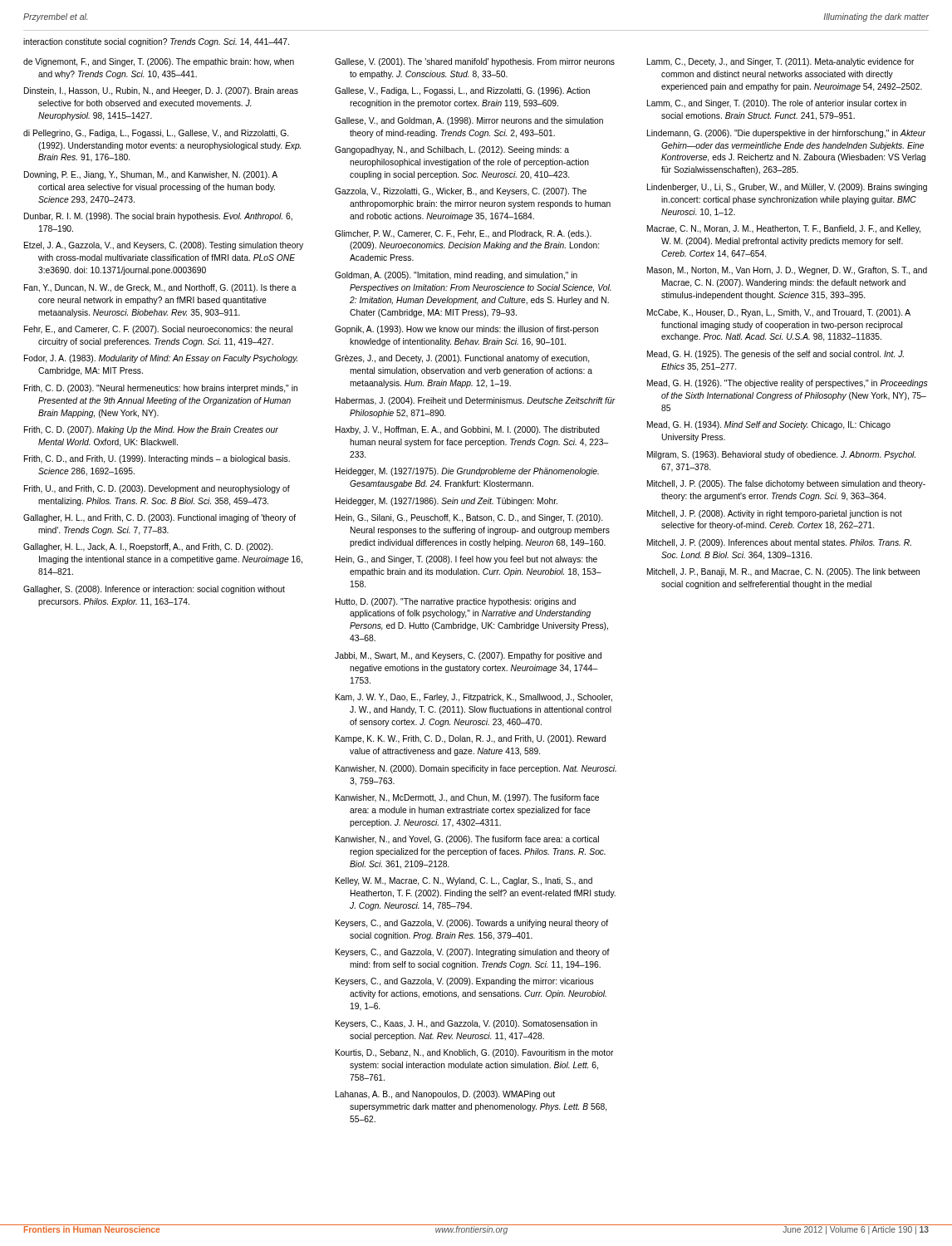Click on the region starting "Kanwisher, N., and Yovel, G. (2006)."

click(x=471, y=852)
